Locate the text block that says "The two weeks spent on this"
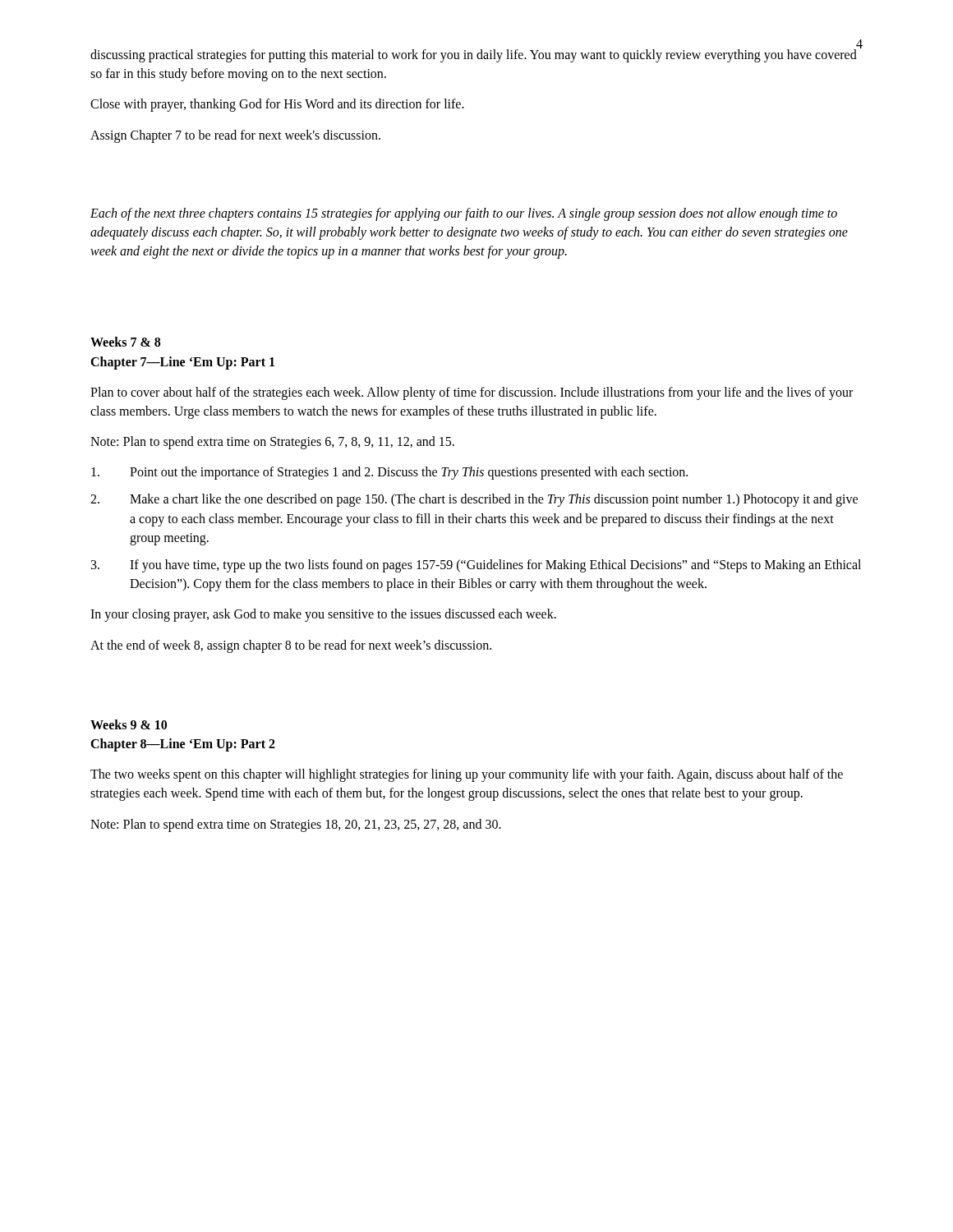Viewport: 953px width, 1232px height. coord(467,784)
